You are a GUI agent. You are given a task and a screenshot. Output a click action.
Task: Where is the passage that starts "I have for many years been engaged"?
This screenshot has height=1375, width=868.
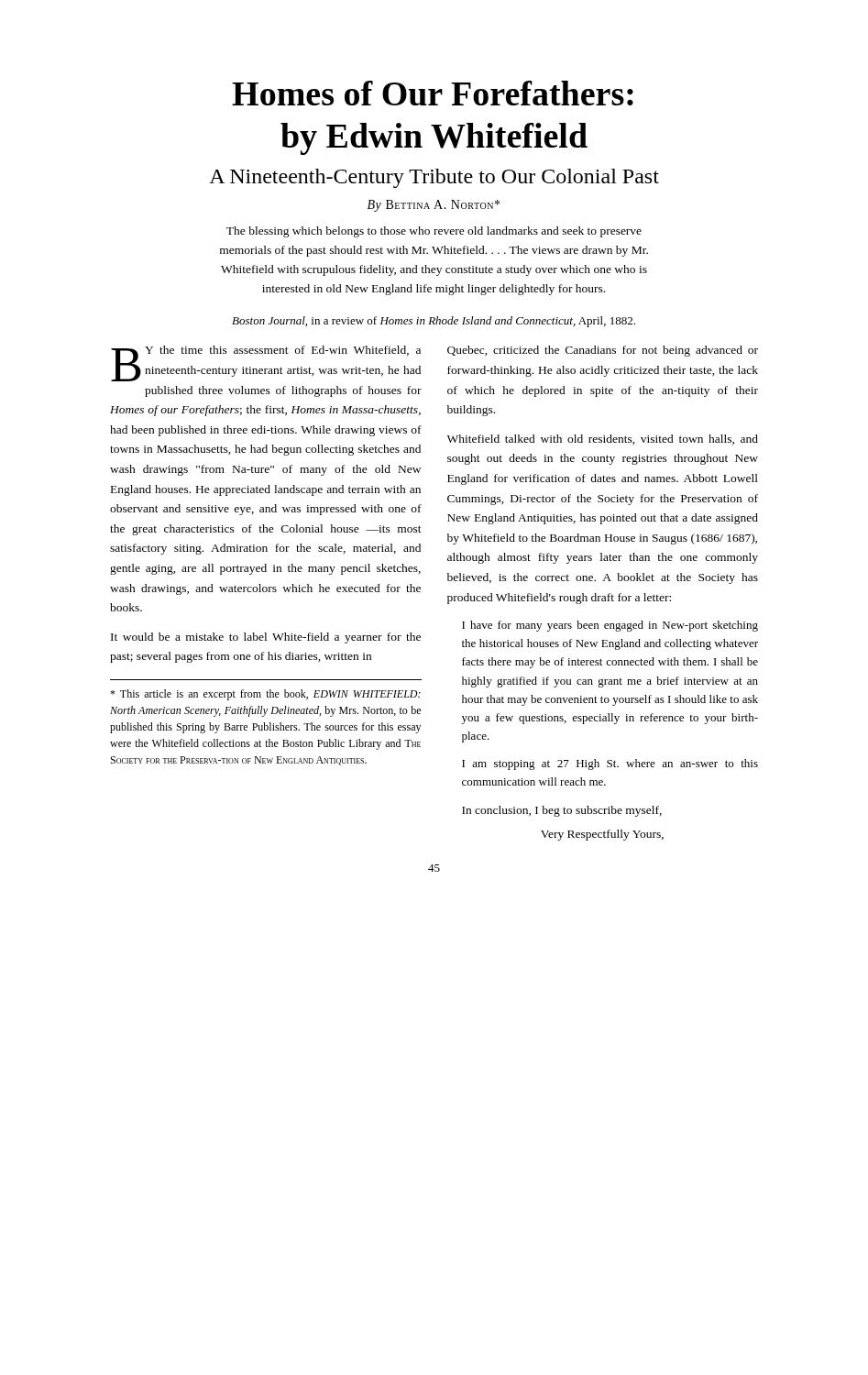pyautogui.click(x=610, y=680)
